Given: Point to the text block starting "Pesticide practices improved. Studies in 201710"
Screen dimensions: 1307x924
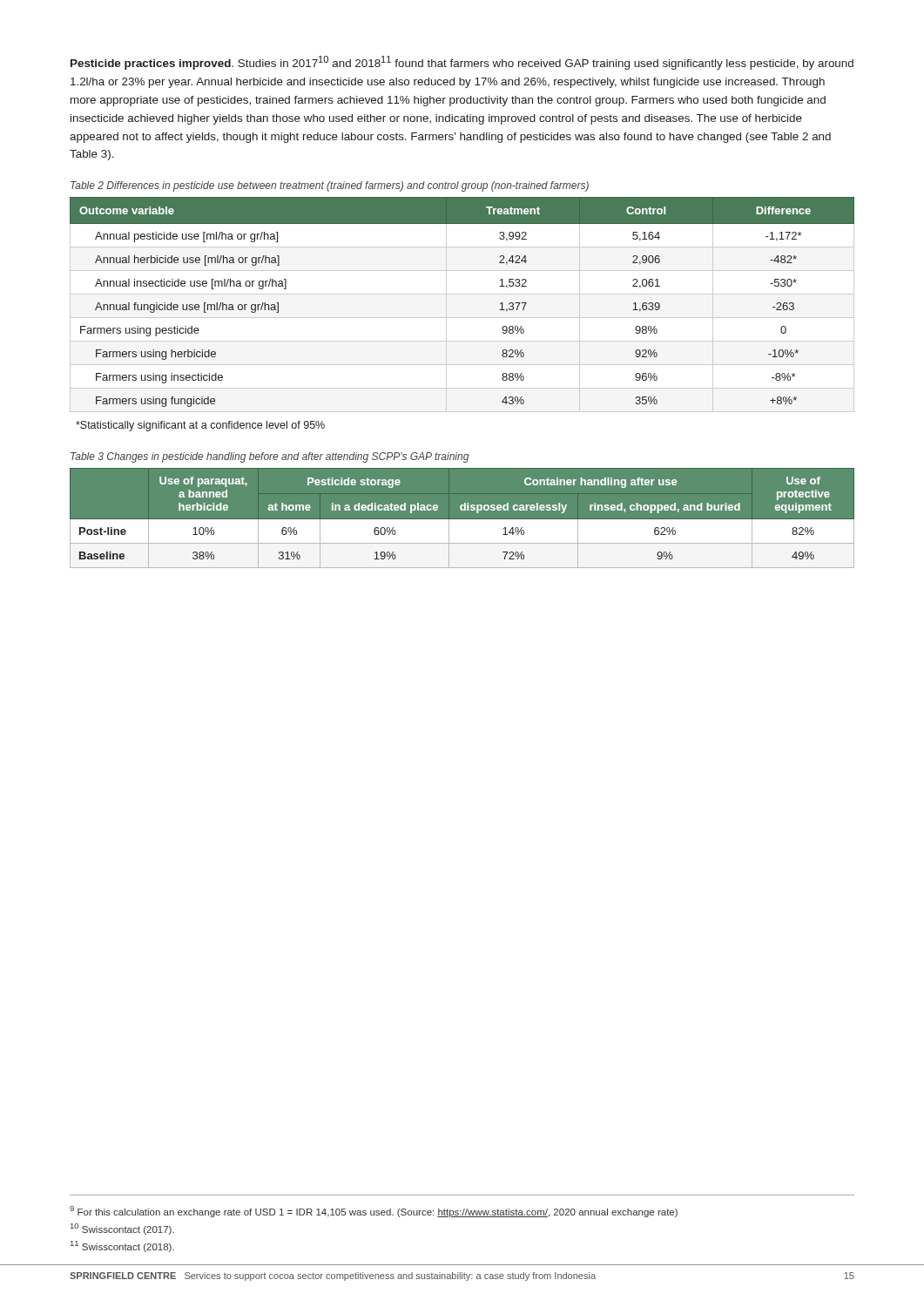Looking at the screenshot, I should pyautogui.click(x=462, y=107).
